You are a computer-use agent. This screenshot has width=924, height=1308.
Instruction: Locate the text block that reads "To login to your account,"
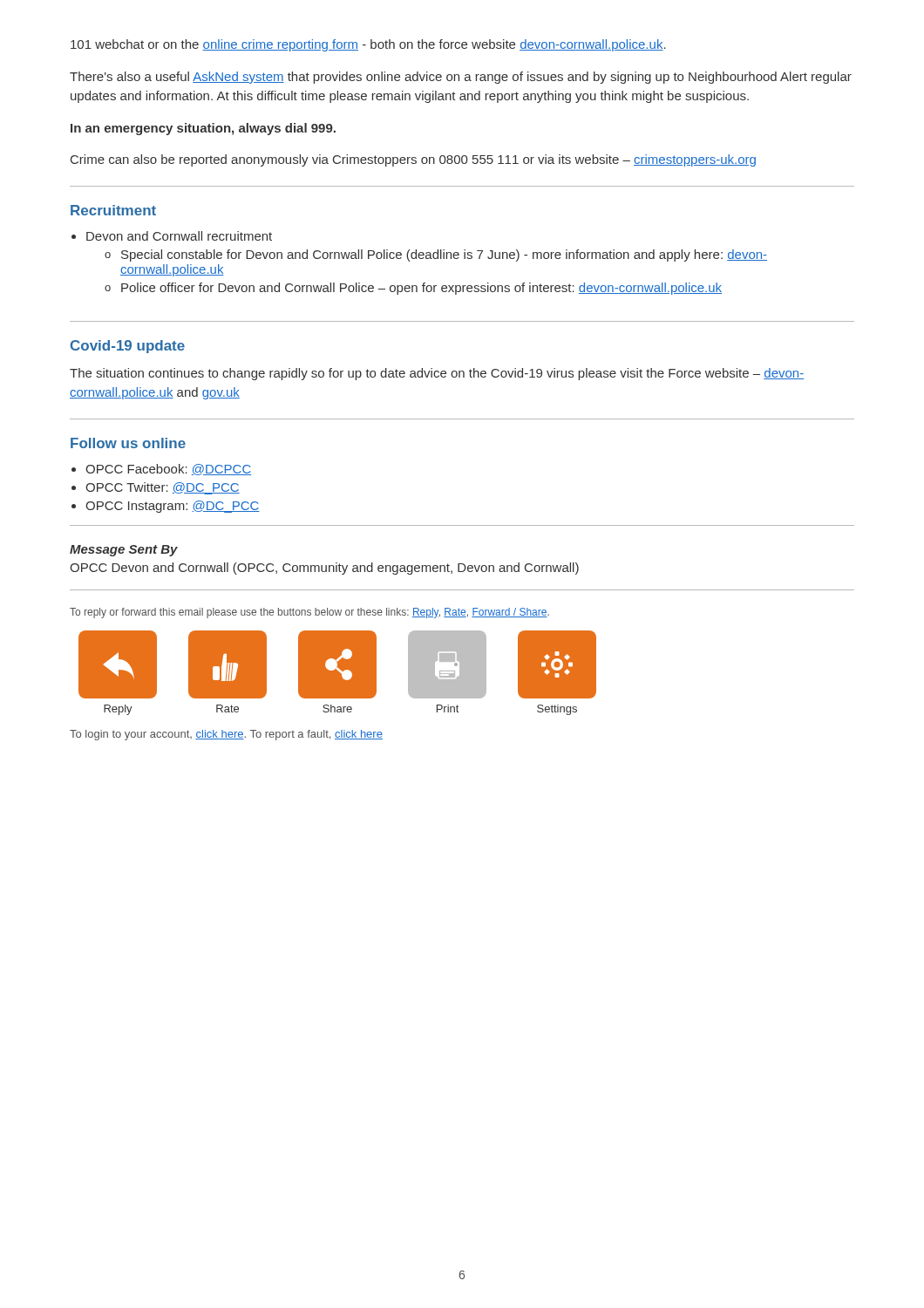(226, 734)
